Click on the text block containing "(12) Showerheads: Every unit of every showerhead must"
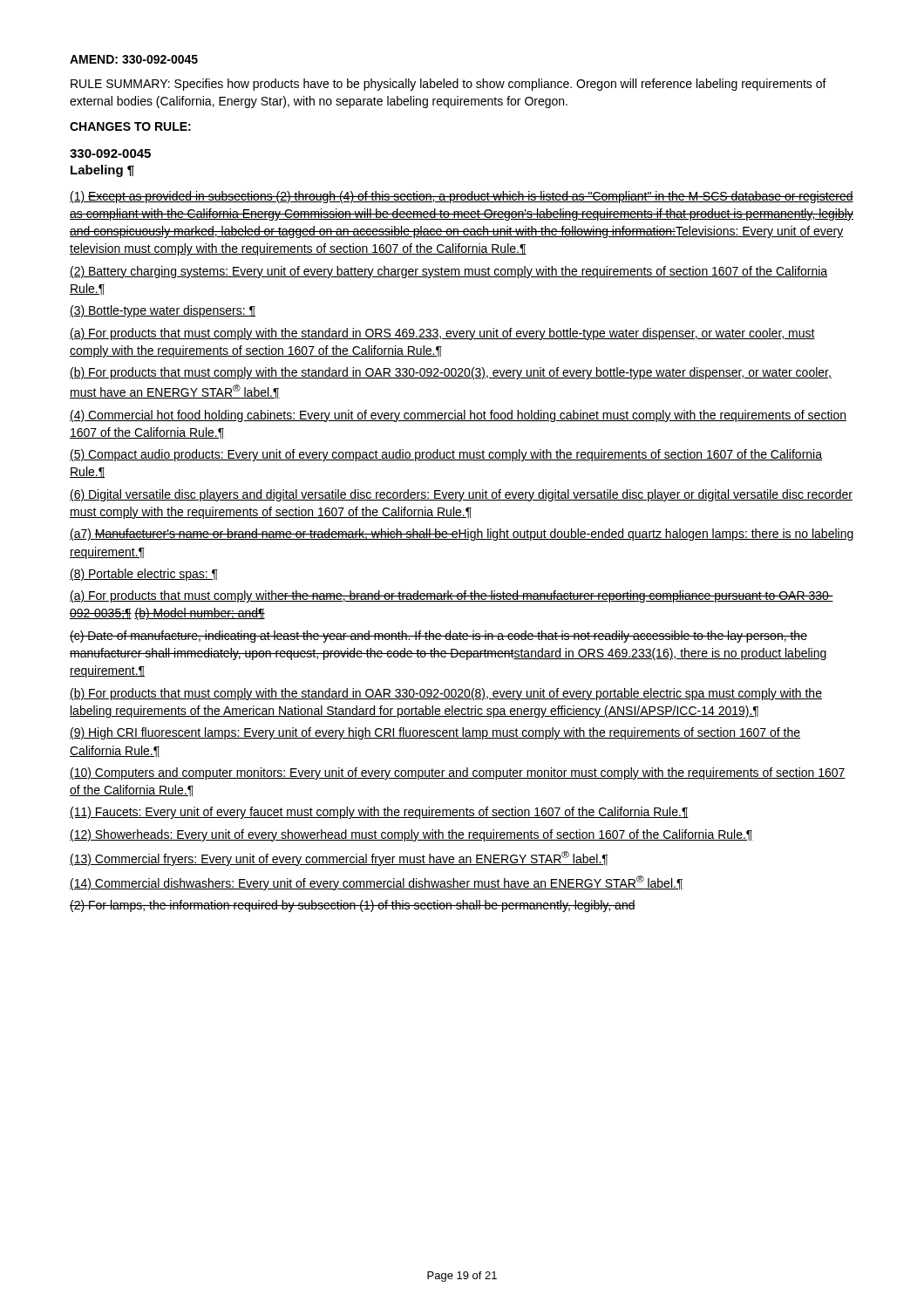 point(411,834)
